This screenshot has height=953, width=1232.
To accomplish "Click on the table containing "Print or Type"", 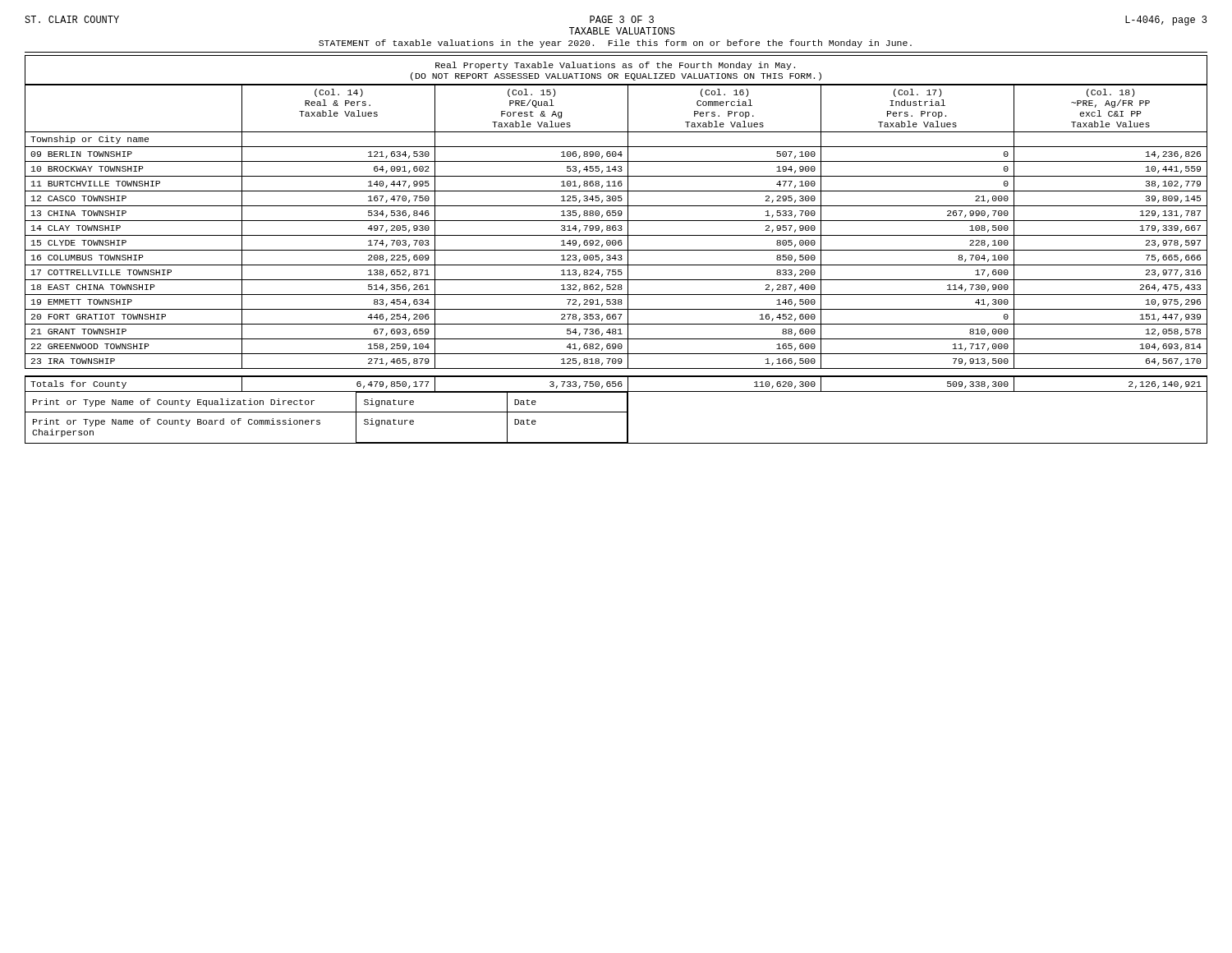I will tap(616, 264).
